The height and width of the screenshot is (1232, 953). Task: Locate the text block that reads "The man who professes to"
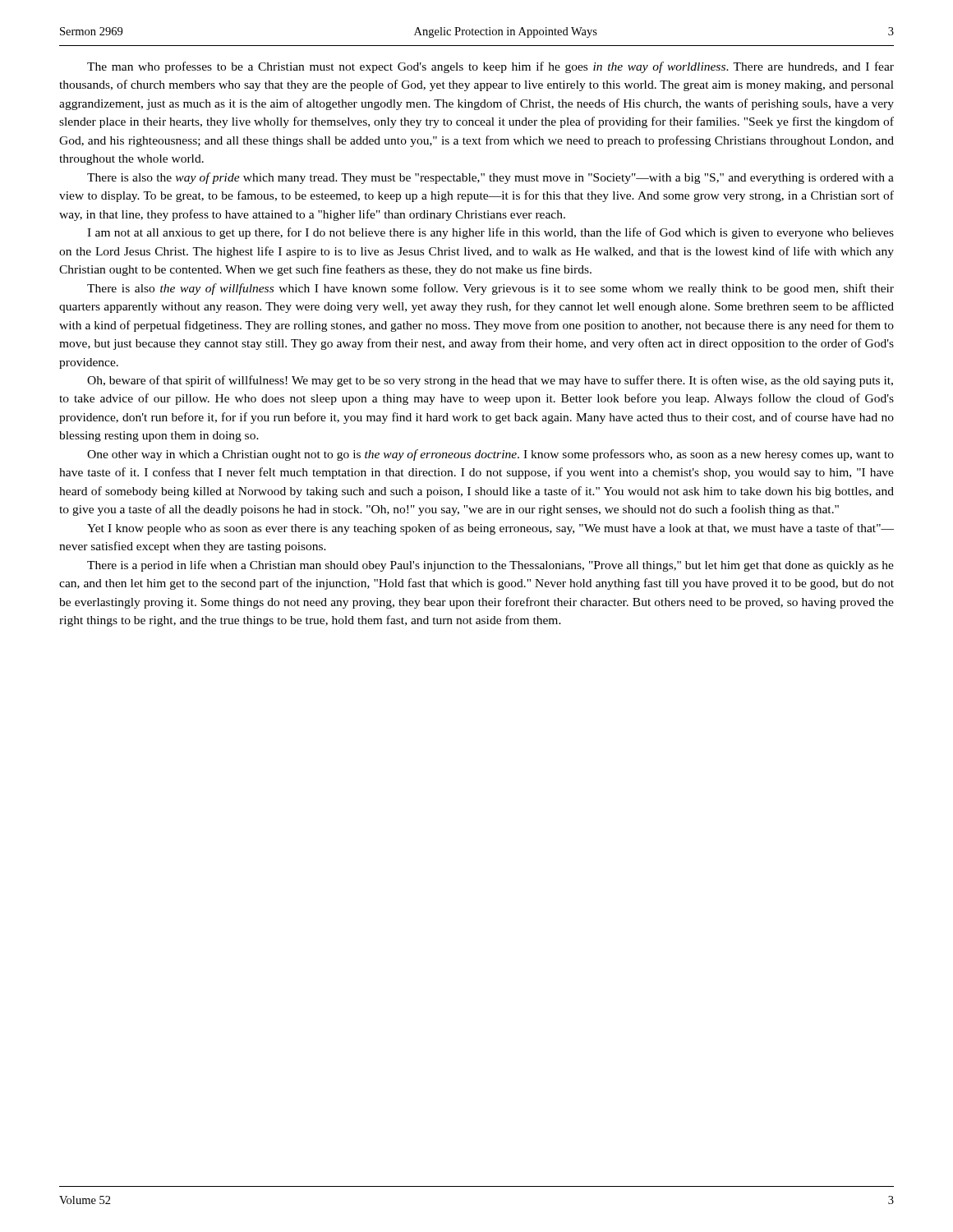[x=476, y=113]
